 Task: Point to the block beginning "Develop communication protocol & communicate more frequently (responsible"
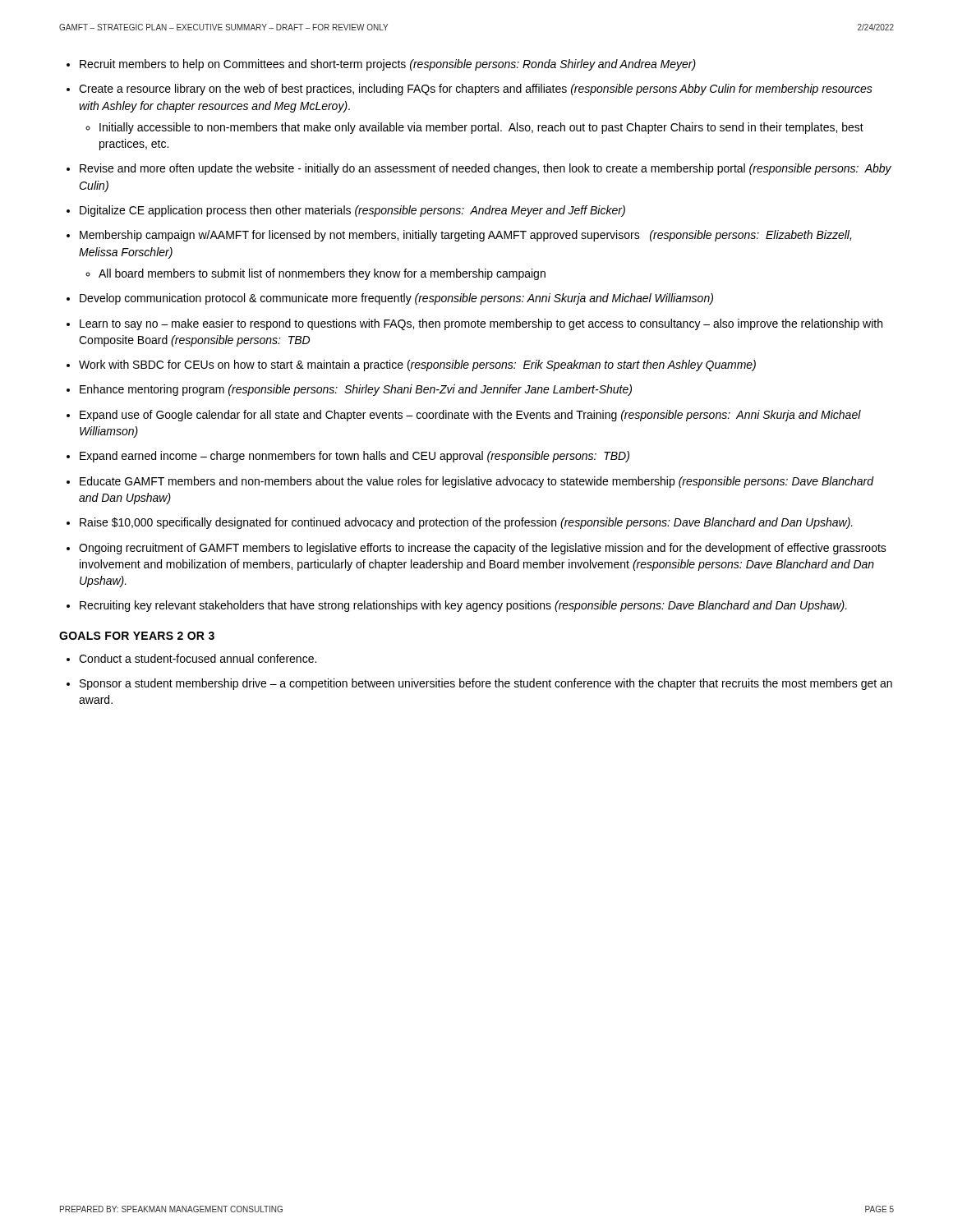396,298
